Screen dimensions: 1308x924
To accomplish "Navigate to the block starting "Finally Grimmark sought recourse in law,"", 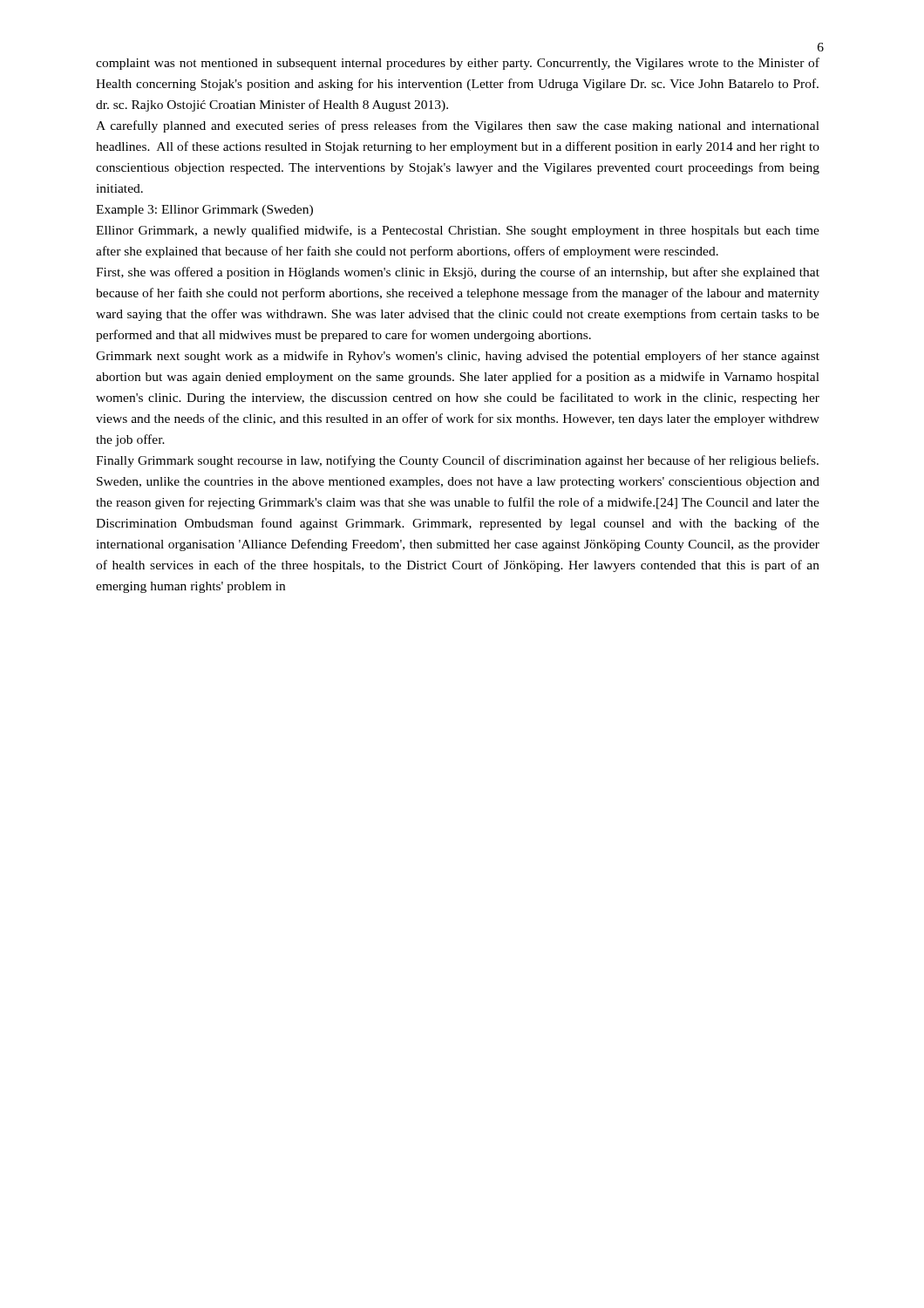I will (458, 523).
